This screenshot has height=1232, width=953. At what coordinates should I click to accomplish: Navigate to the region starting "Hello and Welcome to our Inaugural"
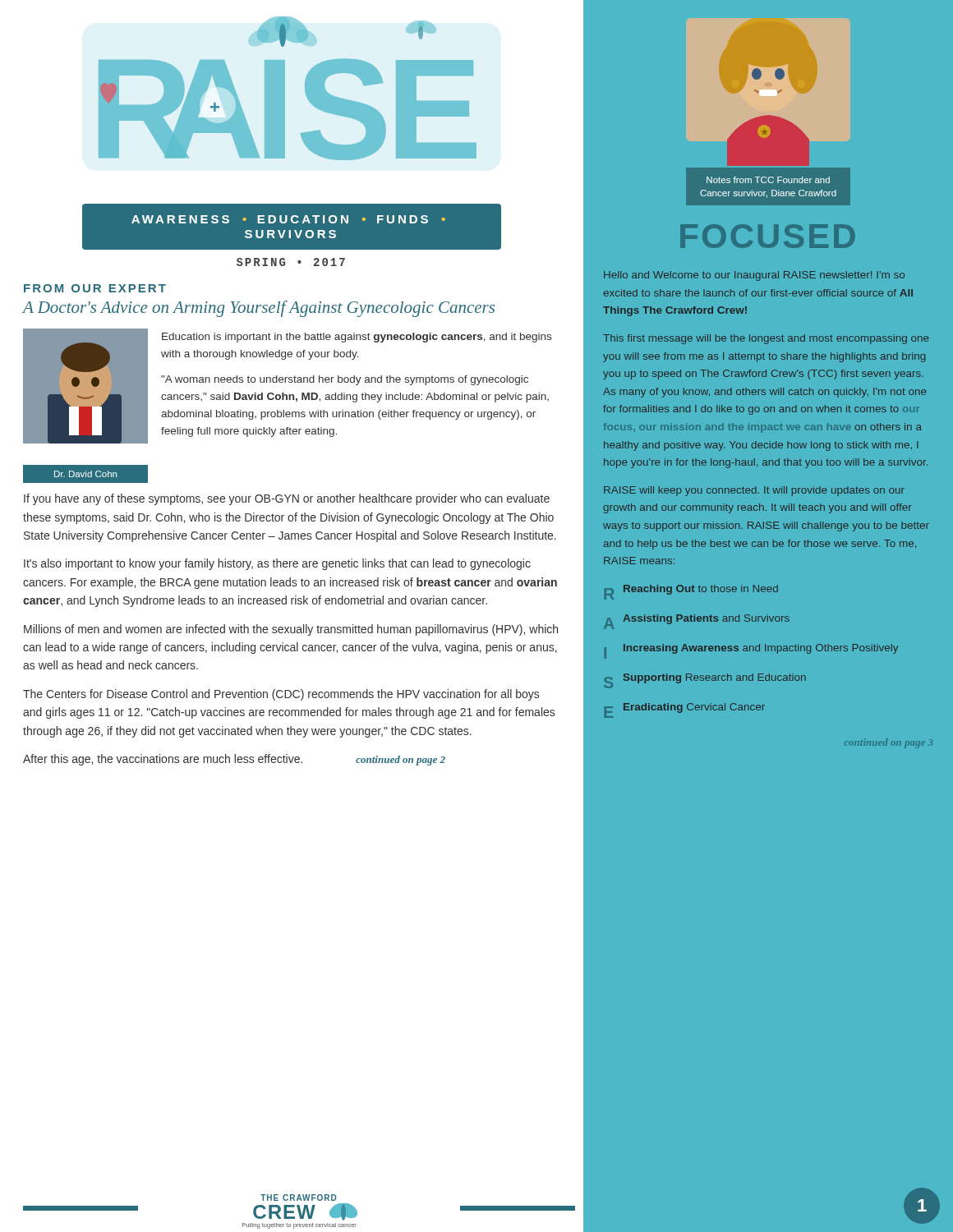(x=758, y=293)
